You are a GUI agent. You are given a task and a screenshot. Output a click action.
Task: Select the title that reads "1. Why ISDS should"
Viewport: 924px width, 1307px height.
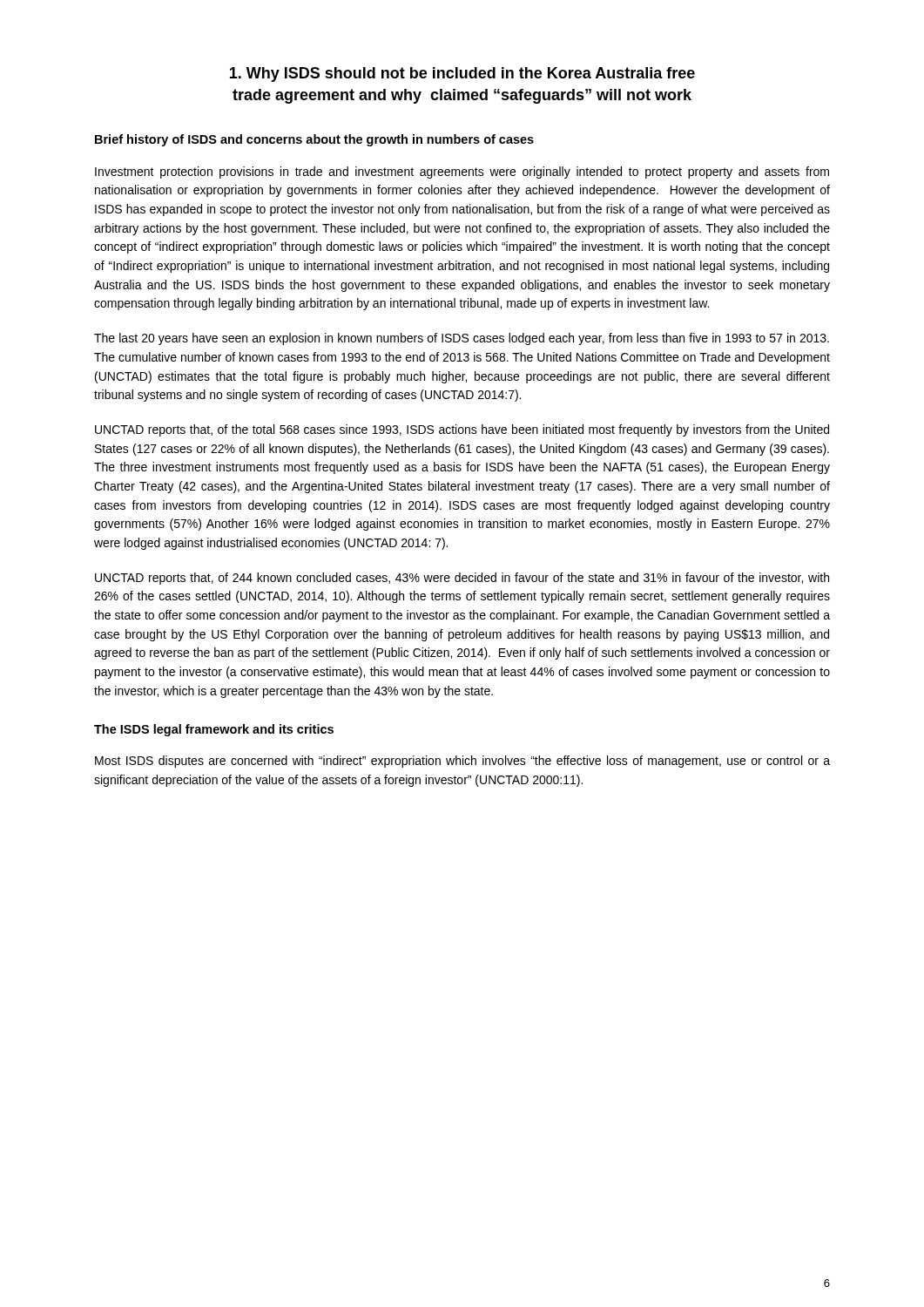click(462, 84)
